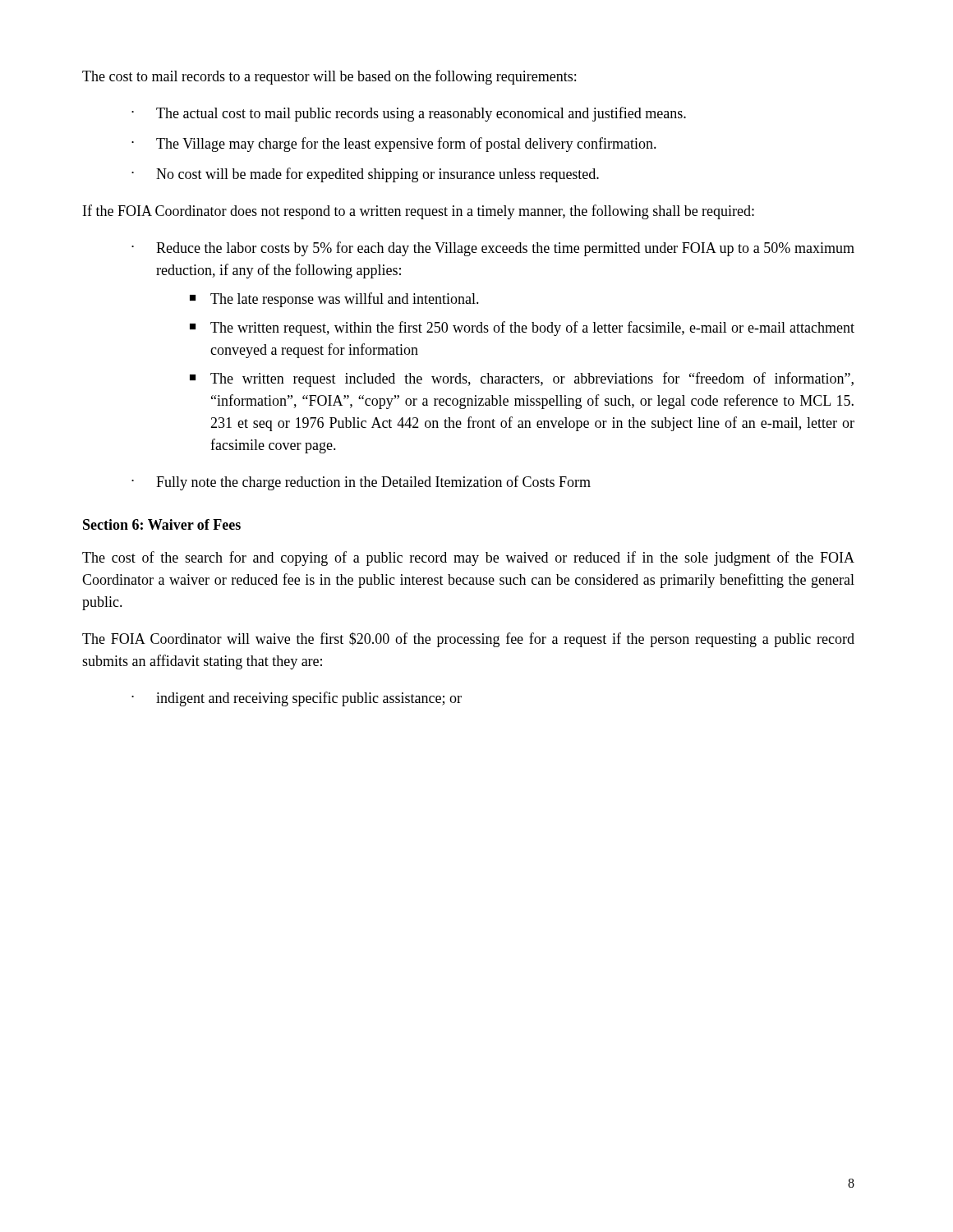Find the block on this page that starts "• The Village"
This screenshot has height=1232, width=953.
[x=493, y=144]
